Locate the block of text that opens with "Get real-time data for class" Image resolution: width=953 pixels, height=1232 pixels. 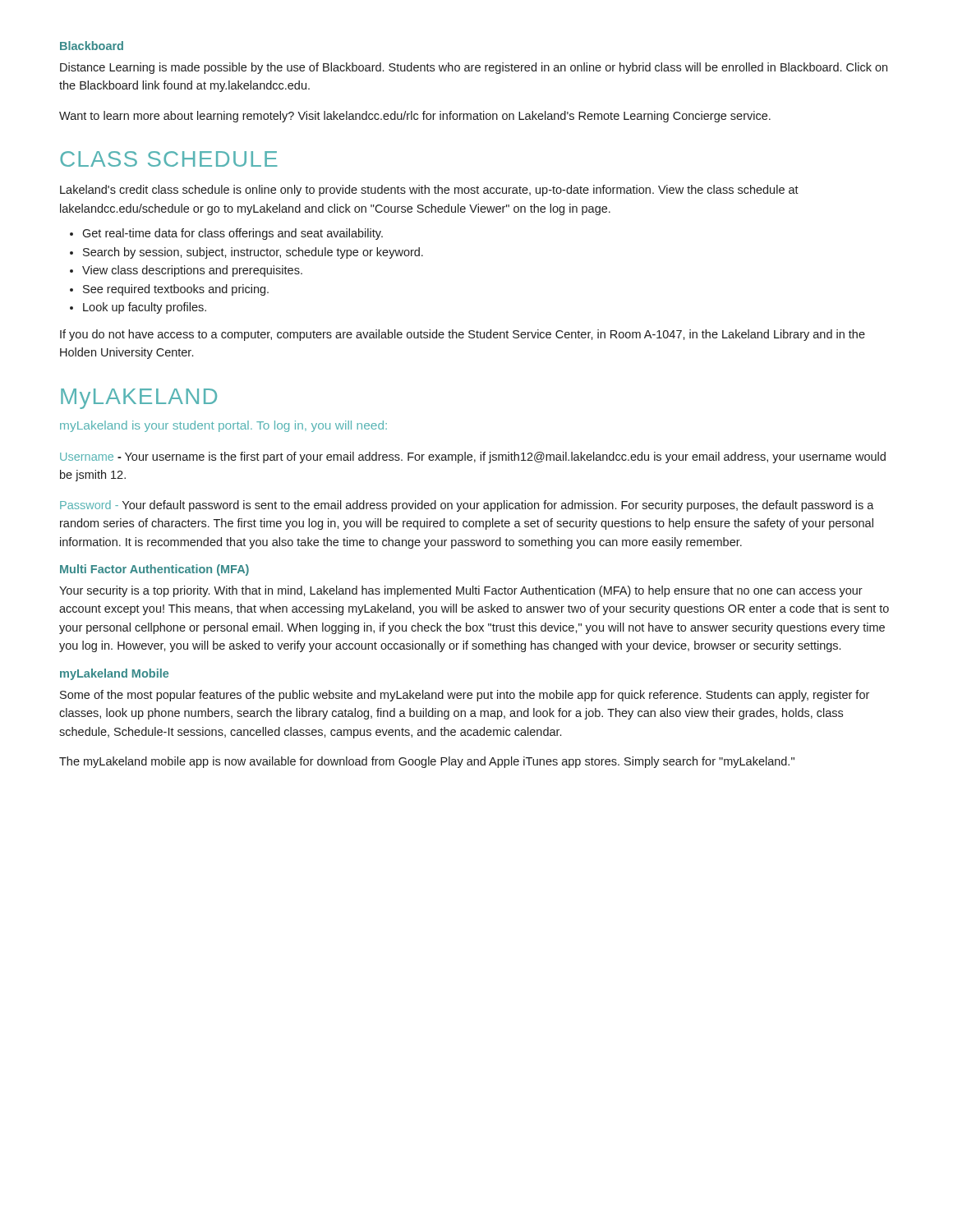click(x=233, y=234)
